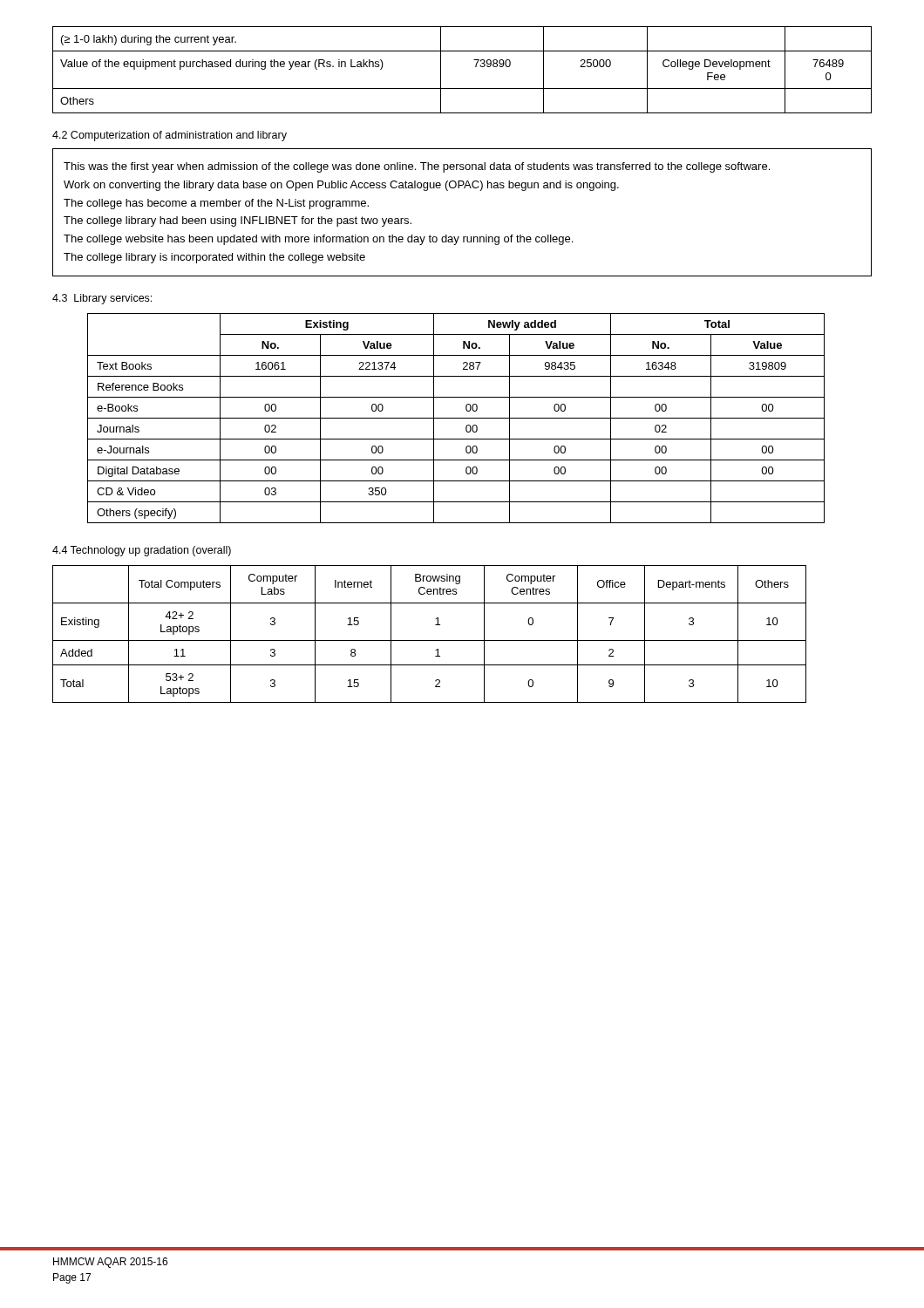Locate the element starting "This was the"

(x=417, y=211)
